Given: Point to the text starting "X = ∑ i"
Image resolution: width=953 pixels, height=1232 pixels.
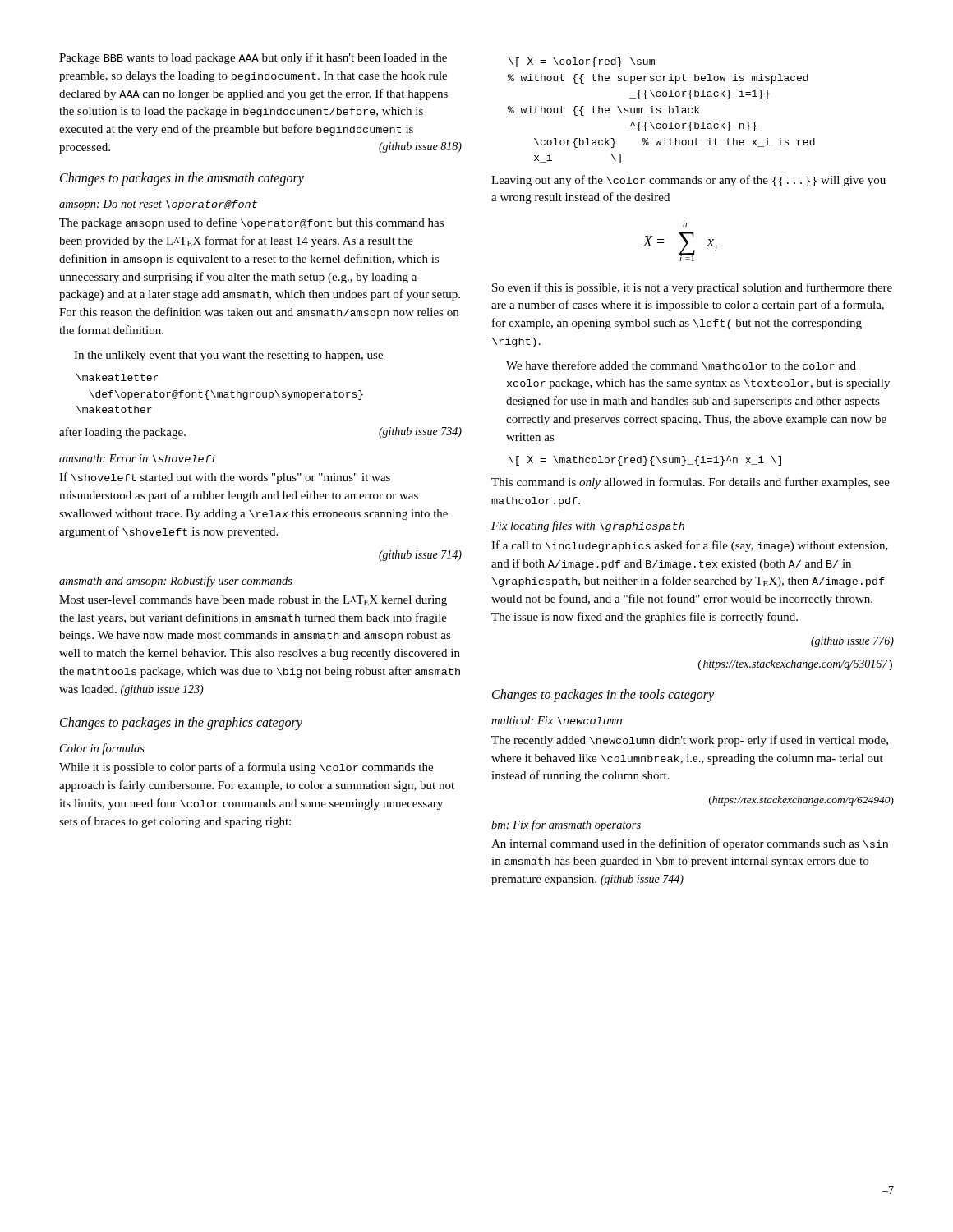Looking at the screenshot, I should point(693,243).
